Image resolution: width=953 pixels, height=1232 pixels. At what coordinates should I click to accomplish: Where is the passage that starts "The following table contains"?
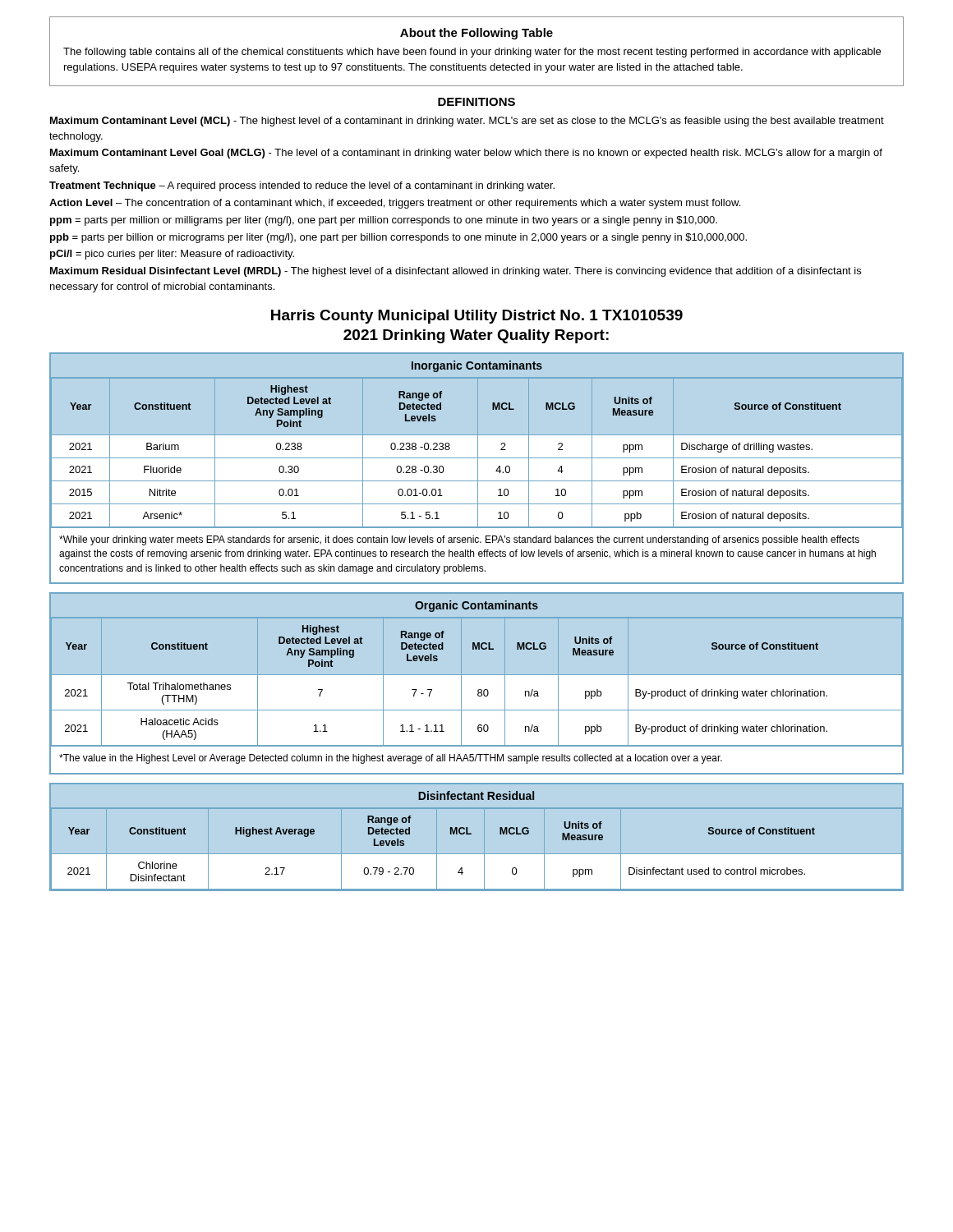pos(472,59)
